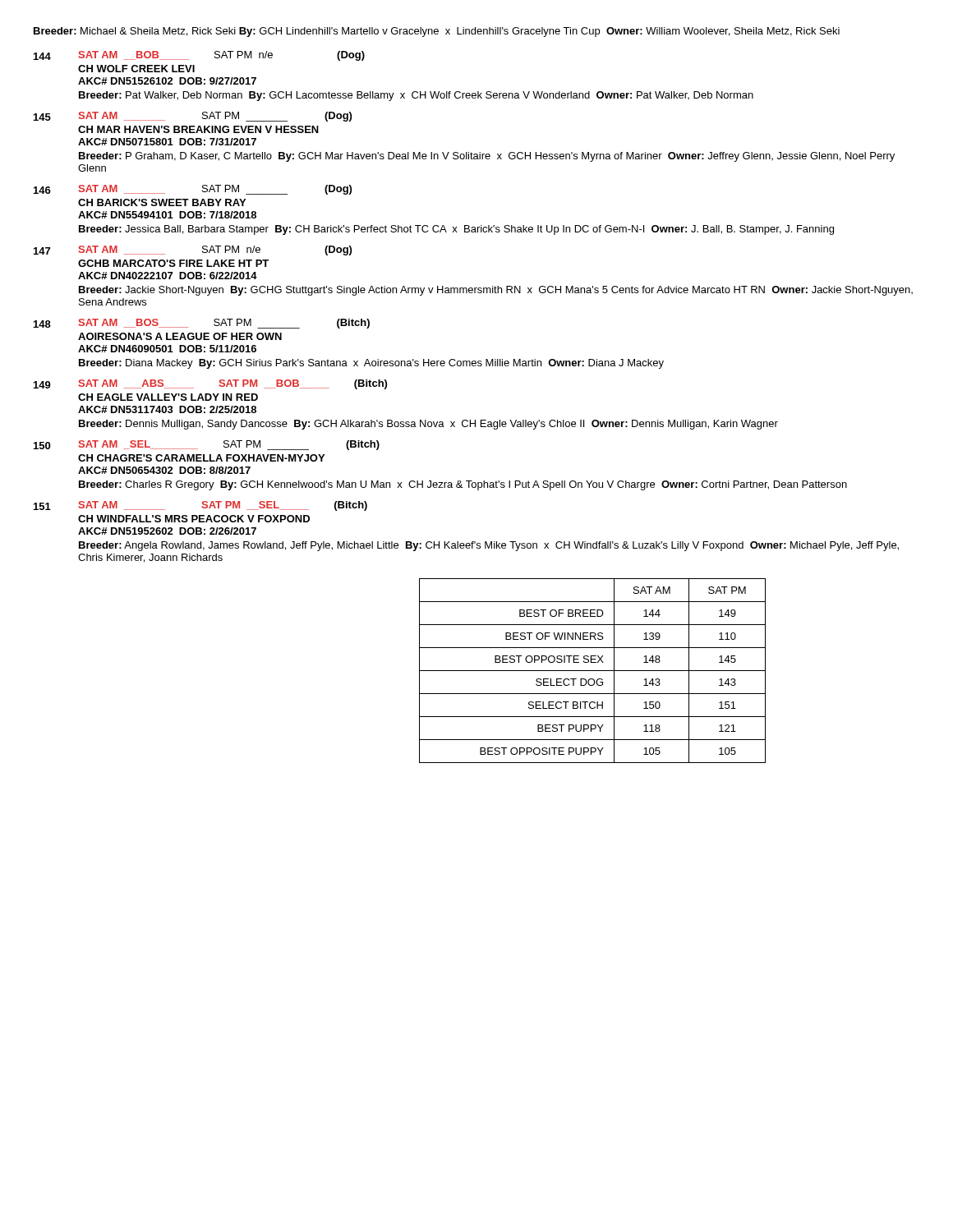Locate the block of text that opens with "146 SAT AM _______ SAT"
The image size is (953, 1232).
(x=92, y=189)
